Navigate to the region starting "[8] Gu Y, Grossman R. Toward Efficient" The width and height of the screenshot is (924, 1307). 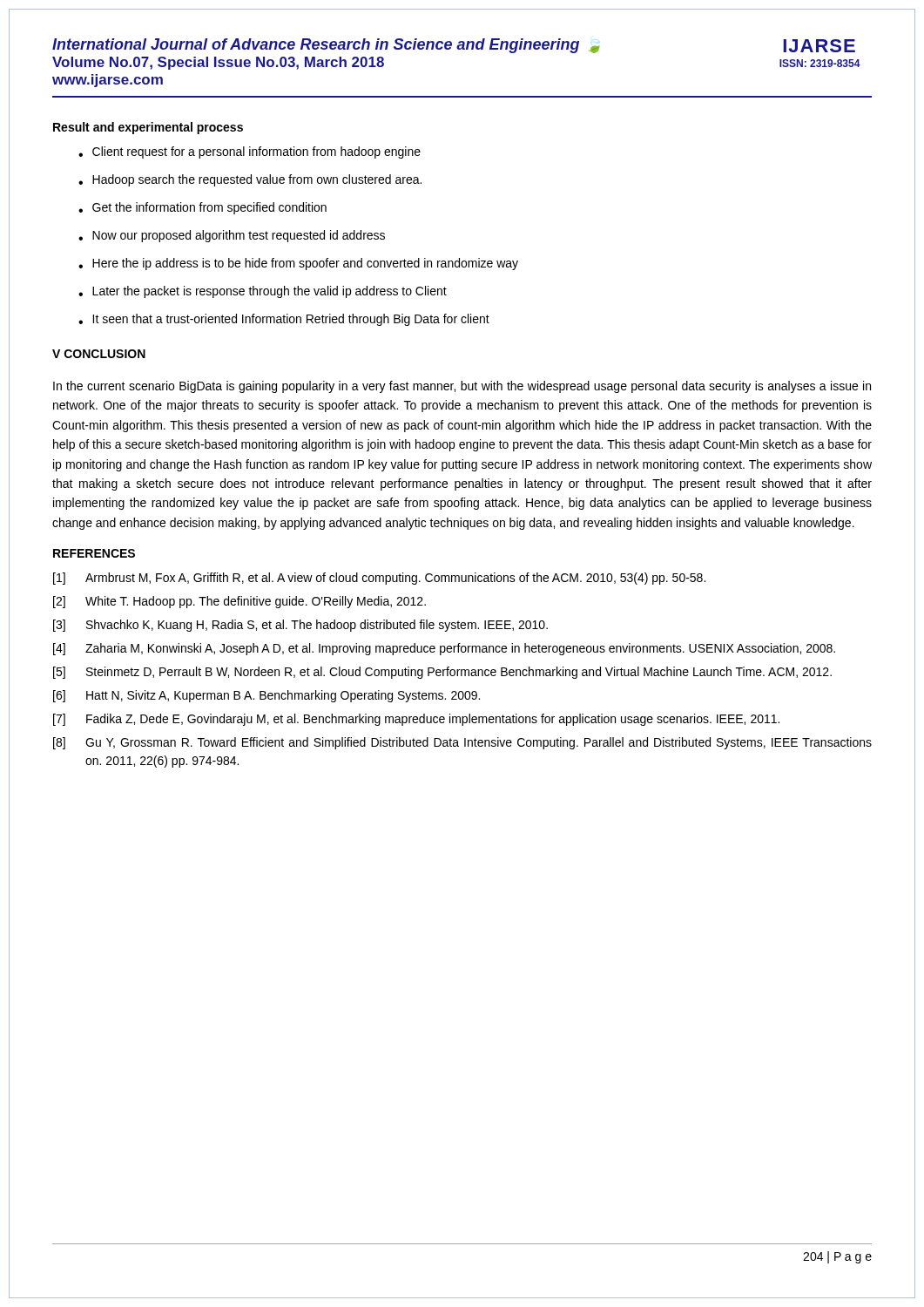(462, 752)
